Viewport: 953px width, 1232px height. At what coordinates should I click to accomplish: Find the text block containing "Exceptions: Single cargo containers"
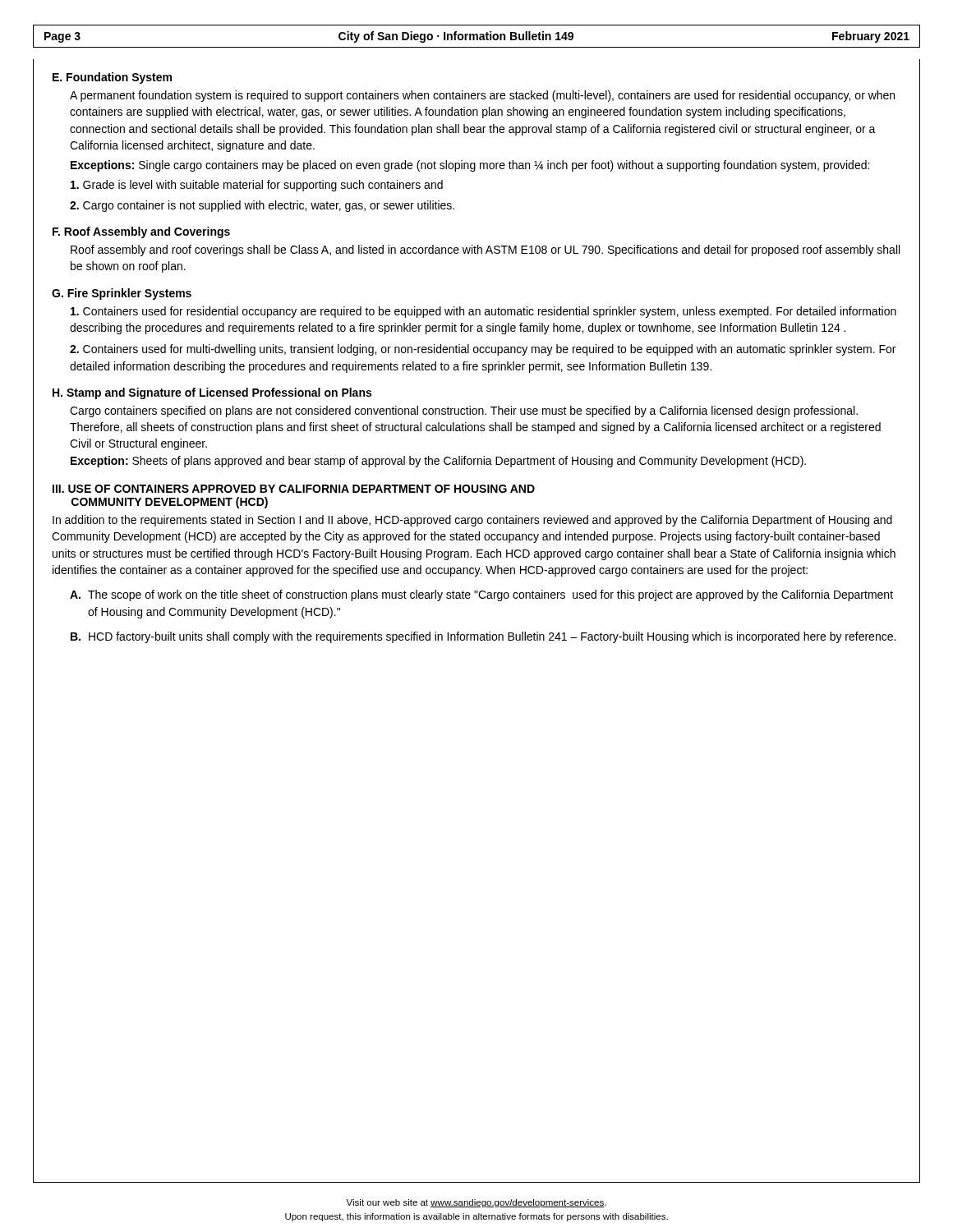click(470, 165)
